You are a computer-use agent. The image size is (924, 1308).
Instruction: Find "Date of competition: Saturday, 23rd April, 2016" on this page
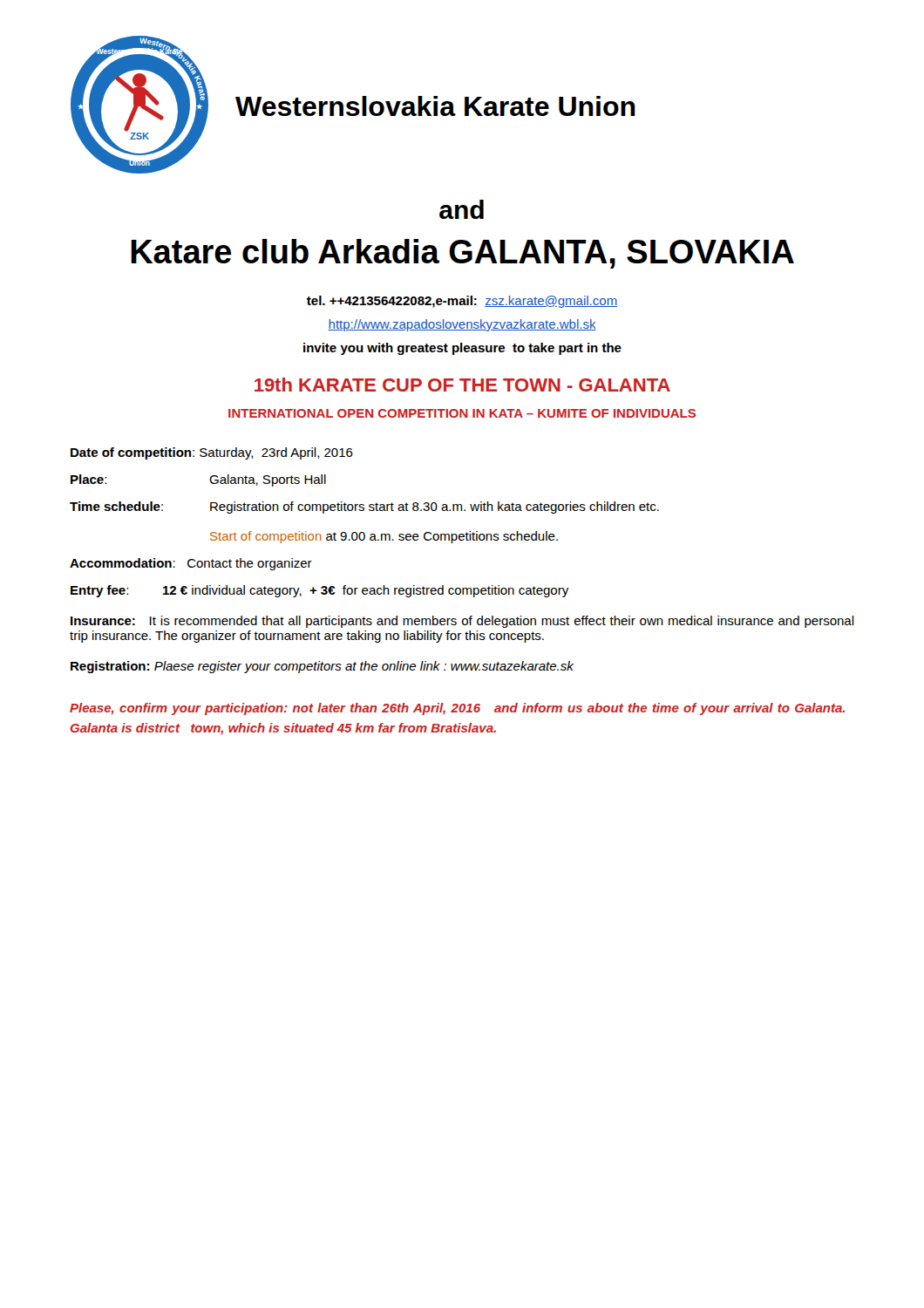[x=211, y=452]
